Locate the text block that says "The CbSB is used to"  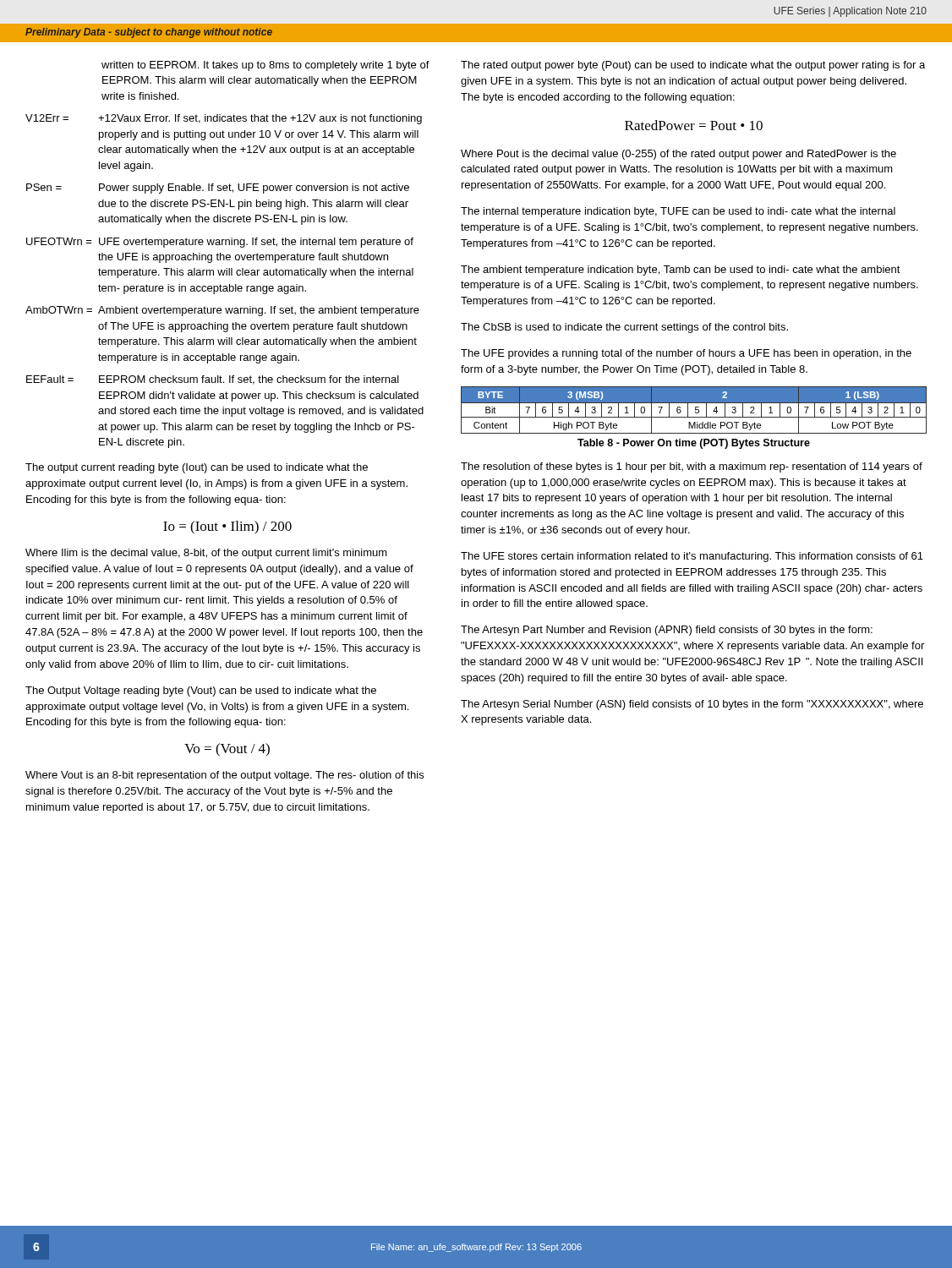coord(625,327)
